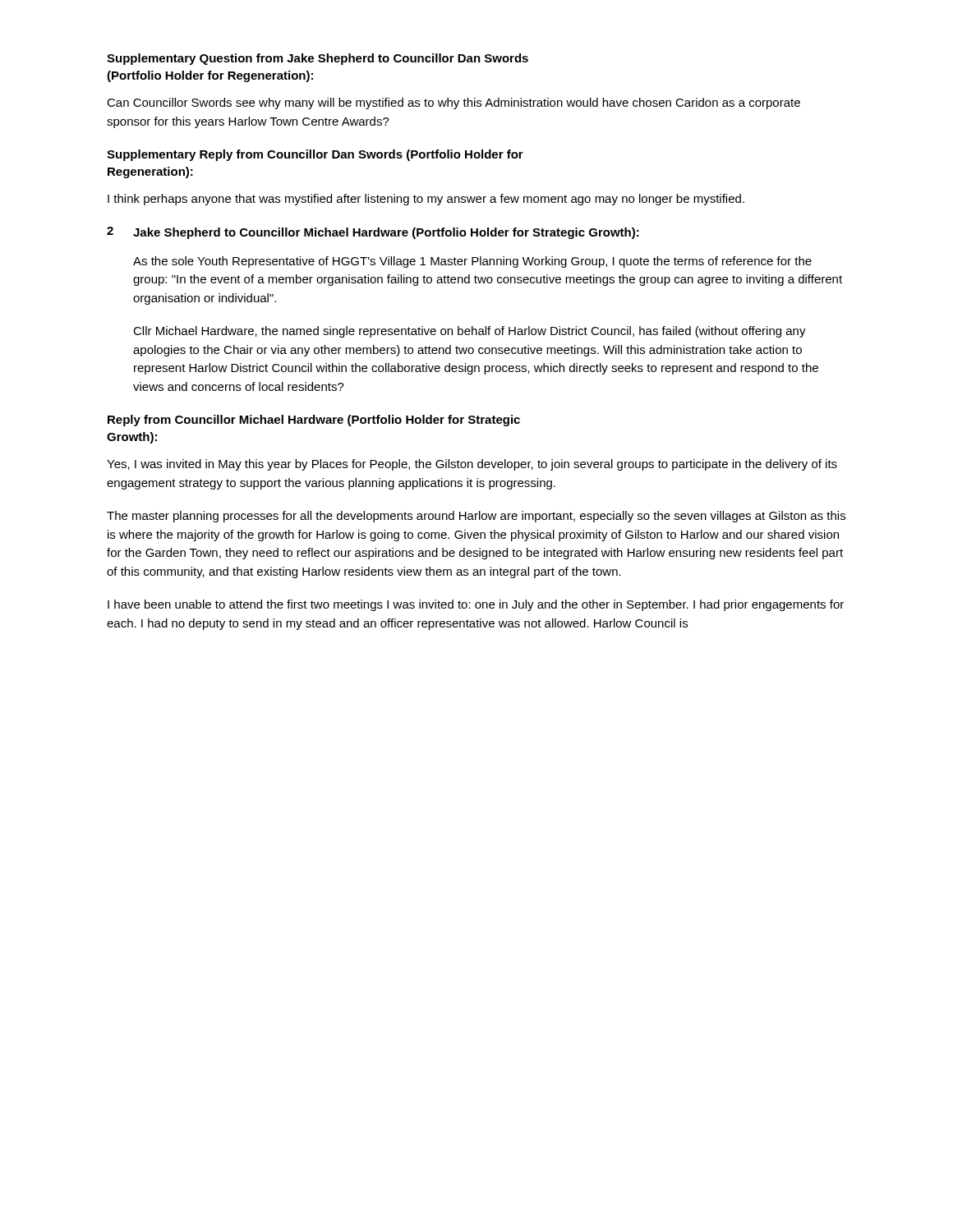Locate the section header that opens with "Supplementary Reply from Councillor Dan Swords"
This screenshot has width=953, height=1232.
click(x=476, y=163)
